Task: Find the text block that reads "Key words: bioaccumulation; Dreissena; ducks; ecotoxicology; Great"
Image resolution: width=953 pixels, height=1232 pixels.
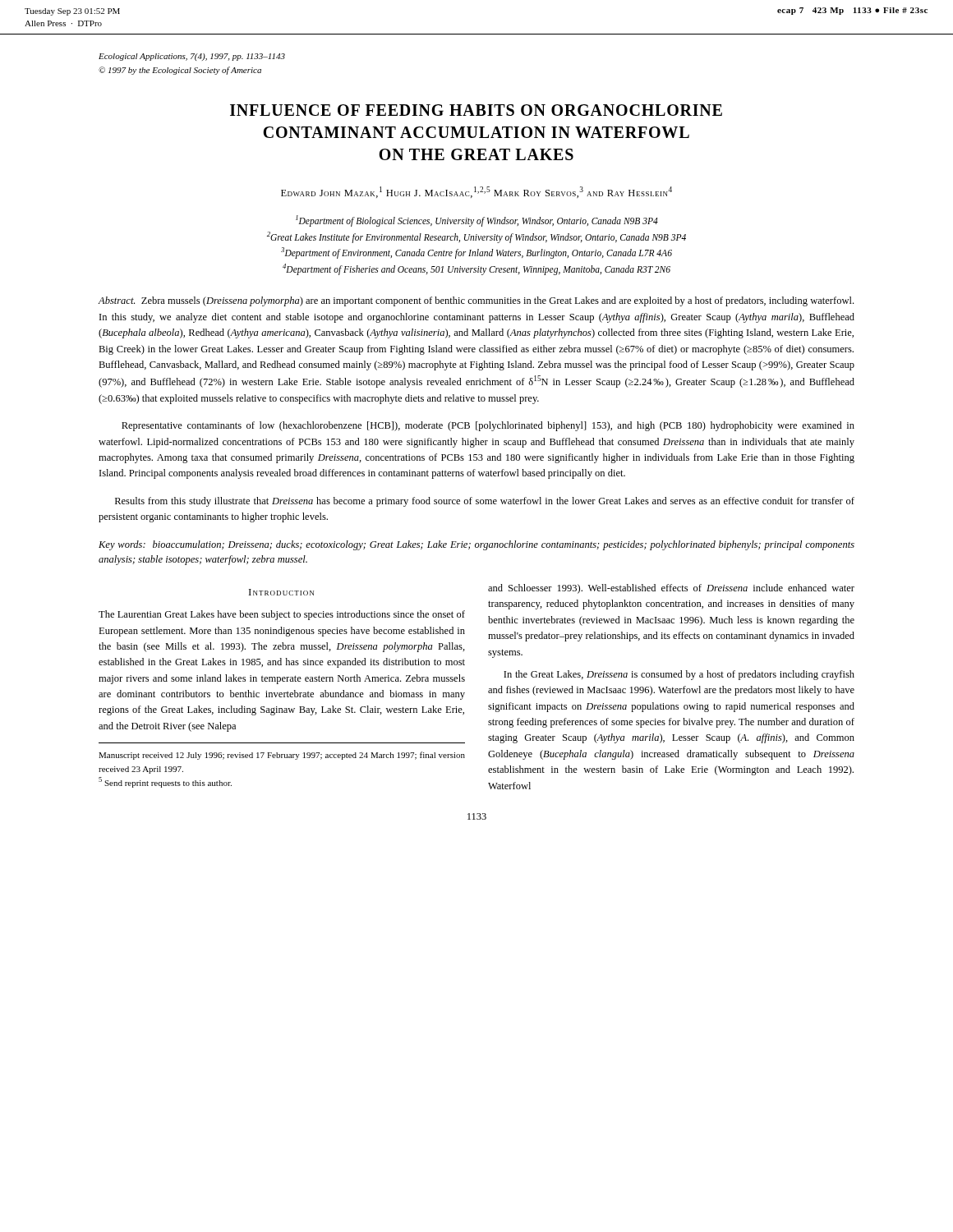Action: click(476, 552)
